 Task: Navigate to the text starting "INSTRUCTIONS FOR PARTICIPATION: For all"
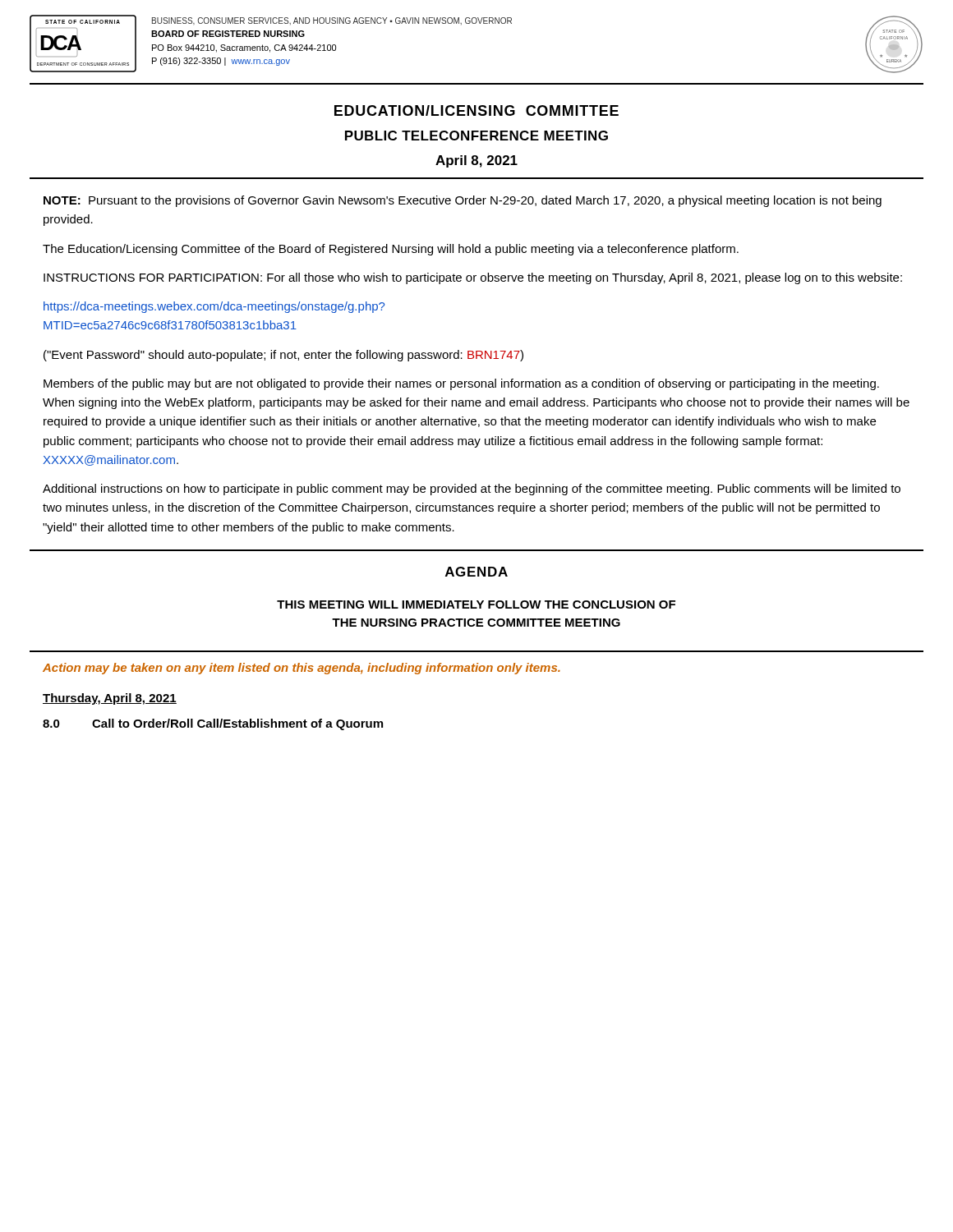tap(476, 277)
